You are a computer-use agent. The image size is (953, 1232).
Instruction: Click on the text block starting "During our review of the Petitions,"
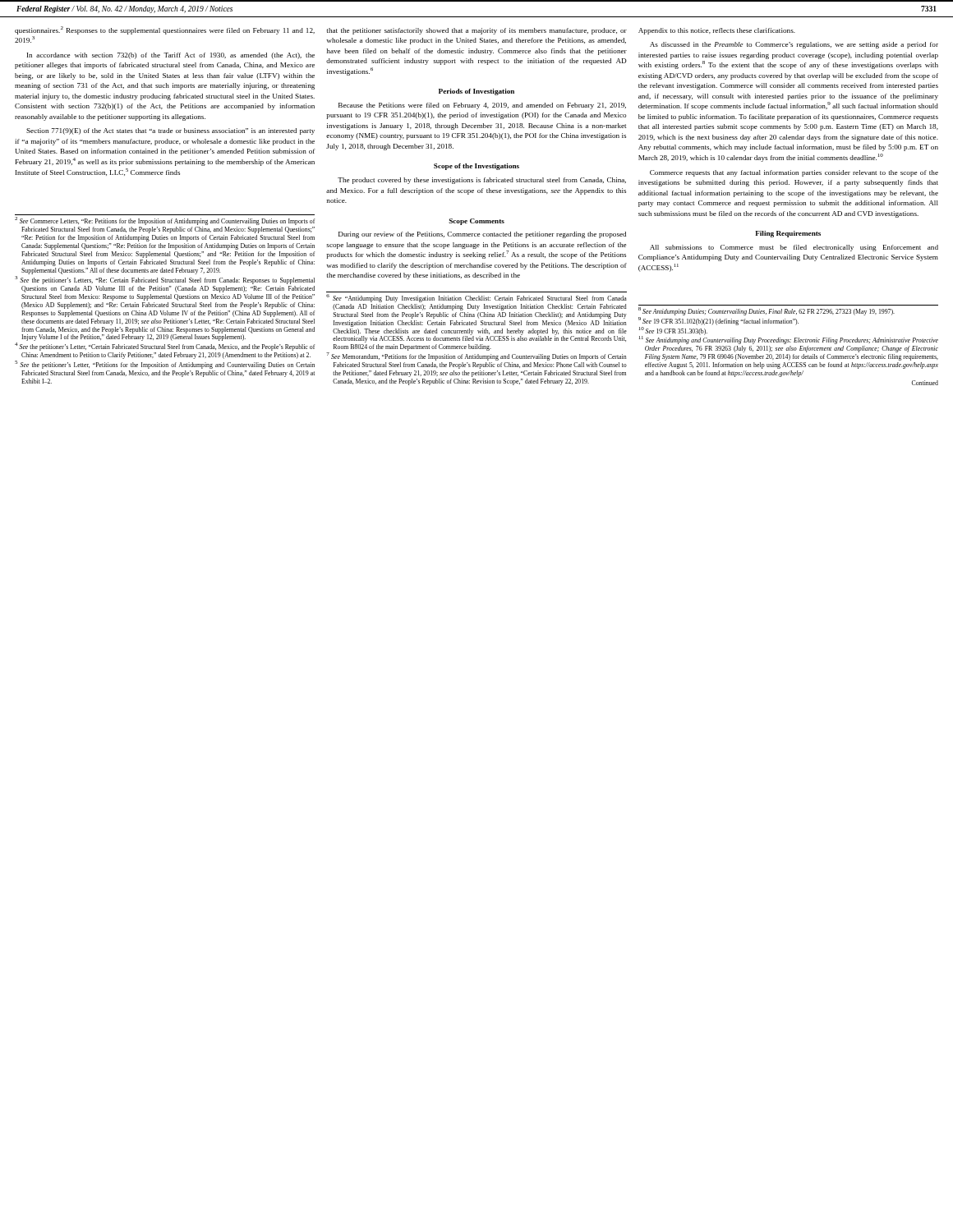coord(476,255)
